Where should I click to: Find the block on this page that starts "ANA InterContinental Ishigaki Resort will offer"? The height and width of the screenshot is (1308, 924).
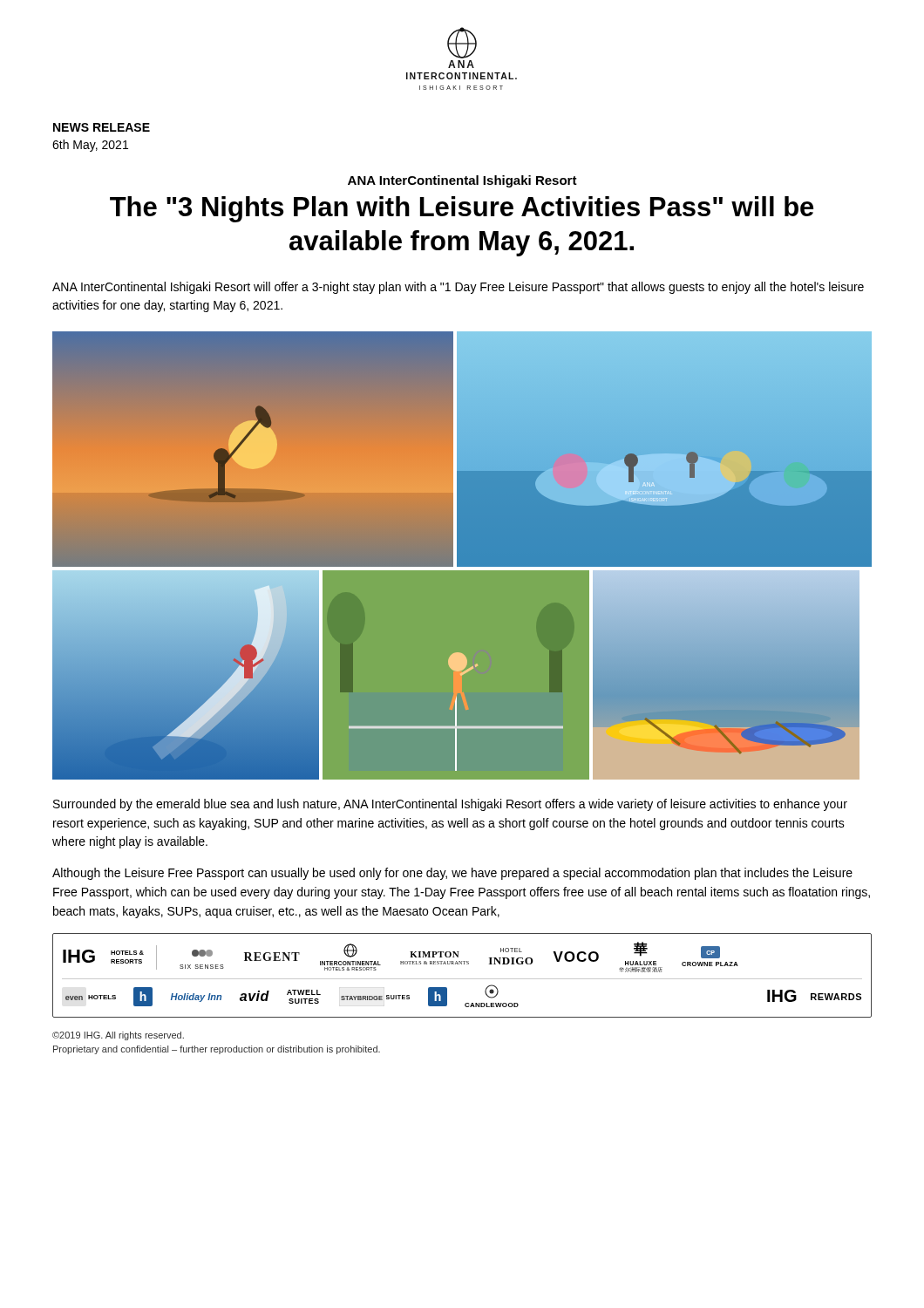(458, 296)
